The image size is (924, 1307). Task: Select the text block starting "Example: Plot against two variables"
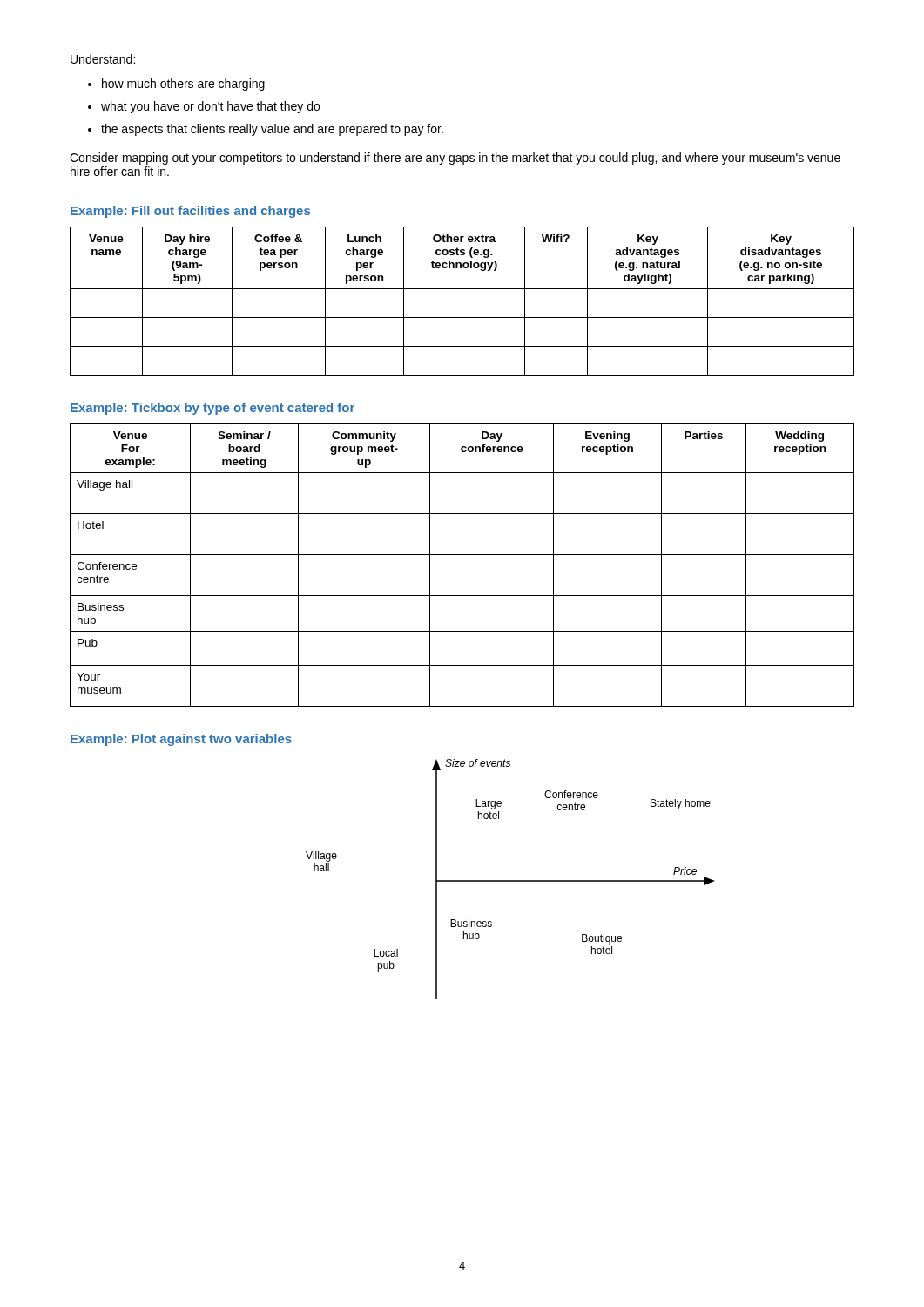(x=181, y=738)
